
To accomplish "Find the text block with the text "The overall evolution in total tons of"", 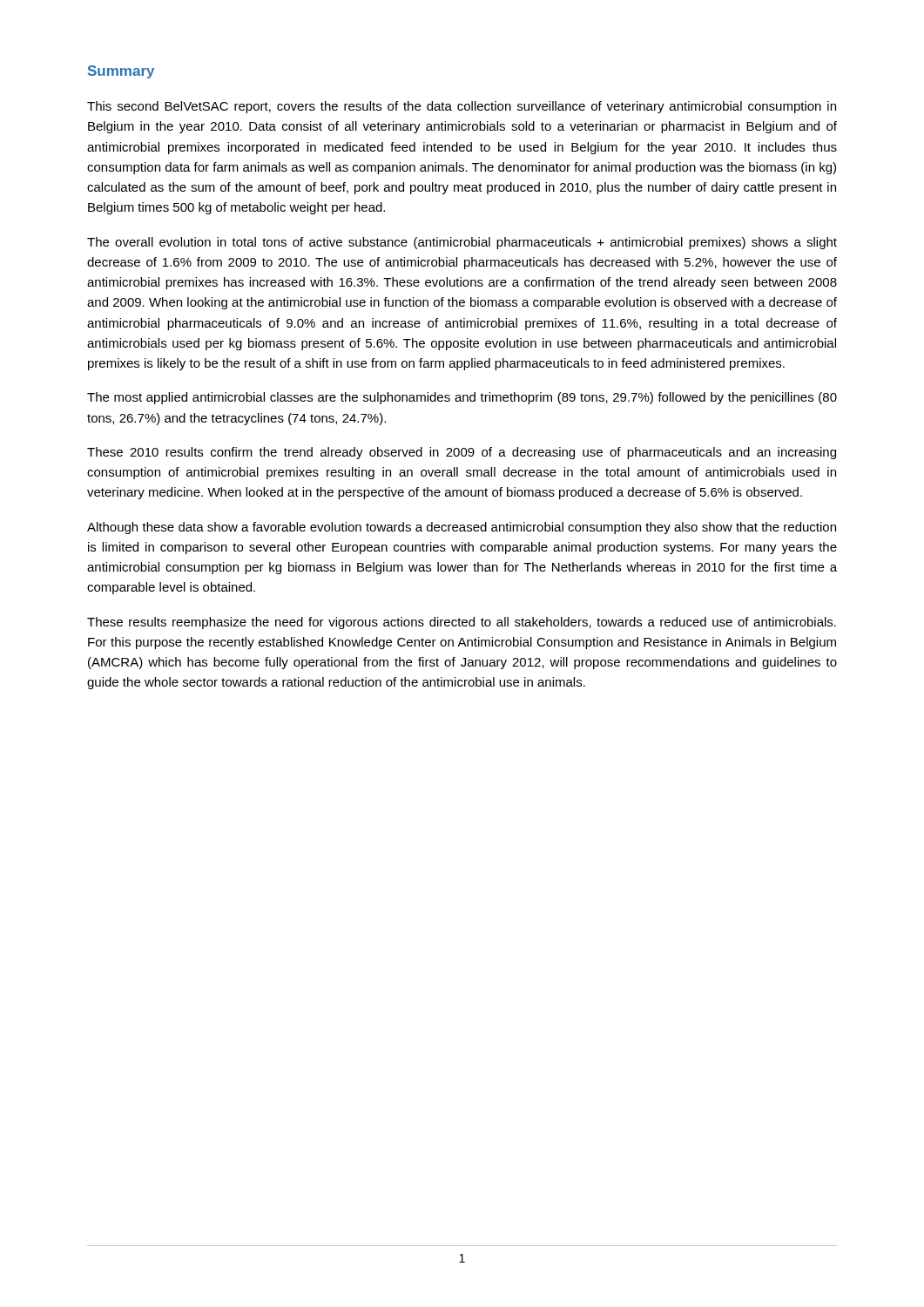I will point(462,302).
